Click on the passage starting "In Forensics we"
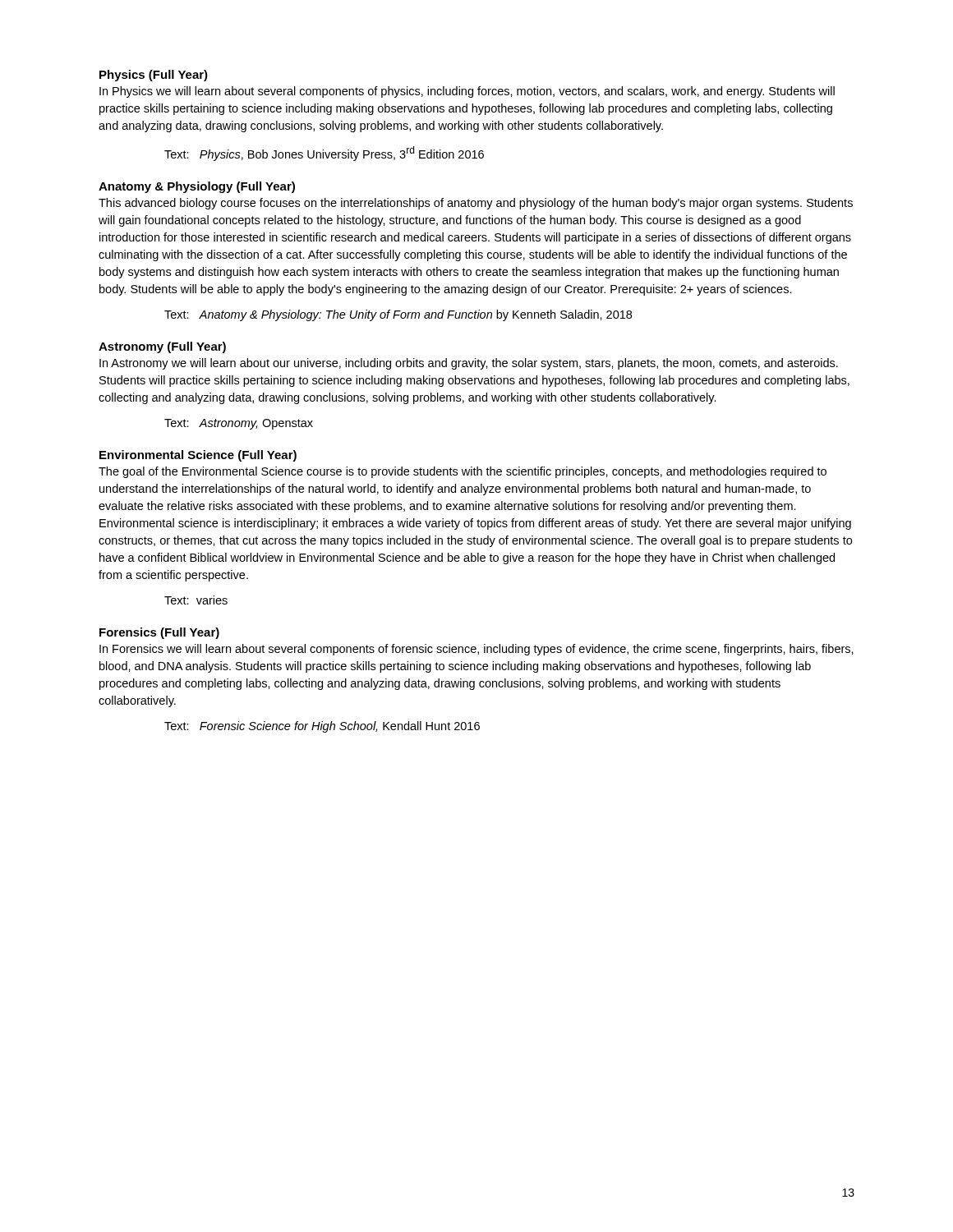 click(476, 675)
